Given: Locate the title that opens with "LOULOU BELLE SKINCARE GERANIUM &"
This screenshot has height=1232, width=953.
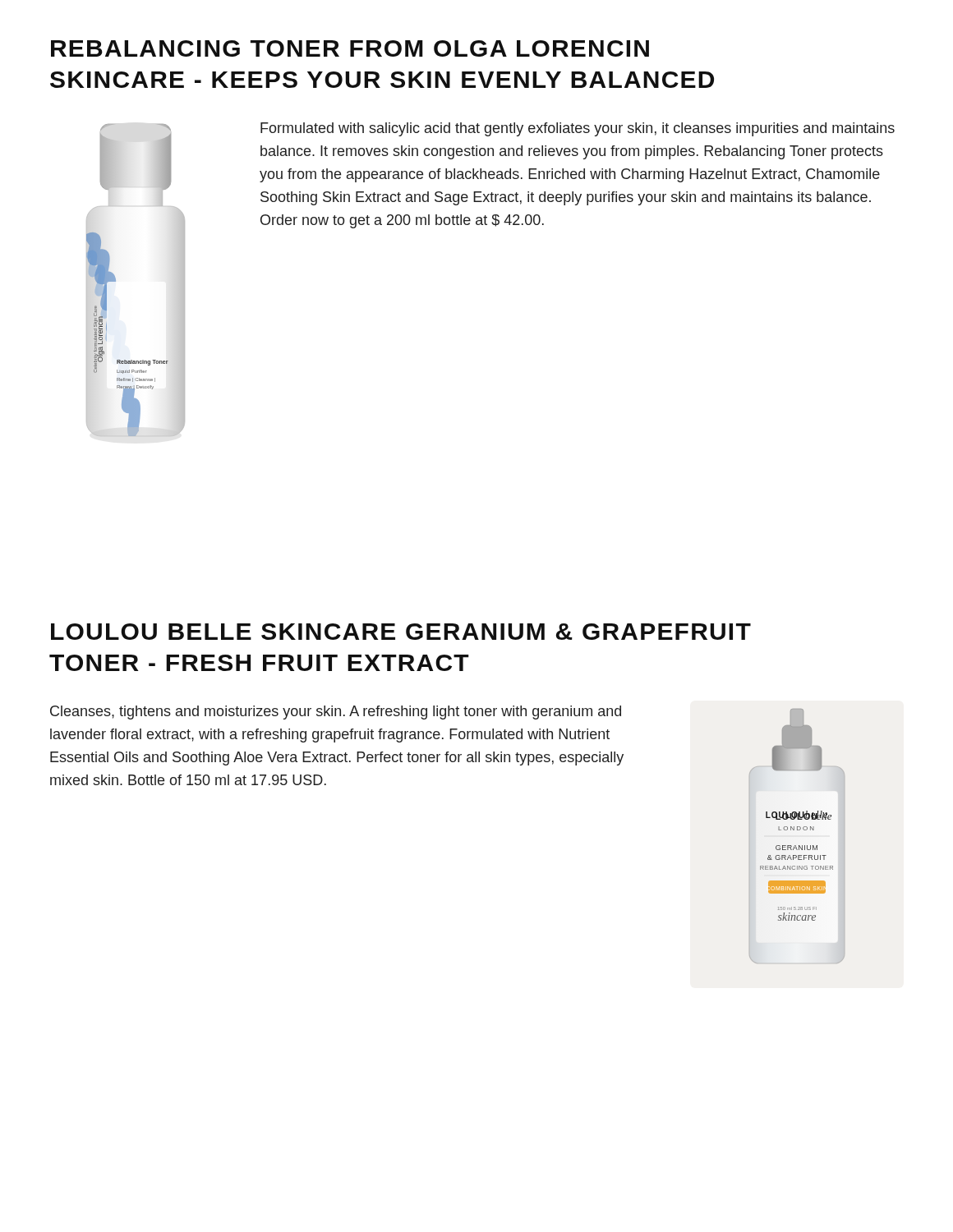Looking at the screenshot, I should pos(400,647).
